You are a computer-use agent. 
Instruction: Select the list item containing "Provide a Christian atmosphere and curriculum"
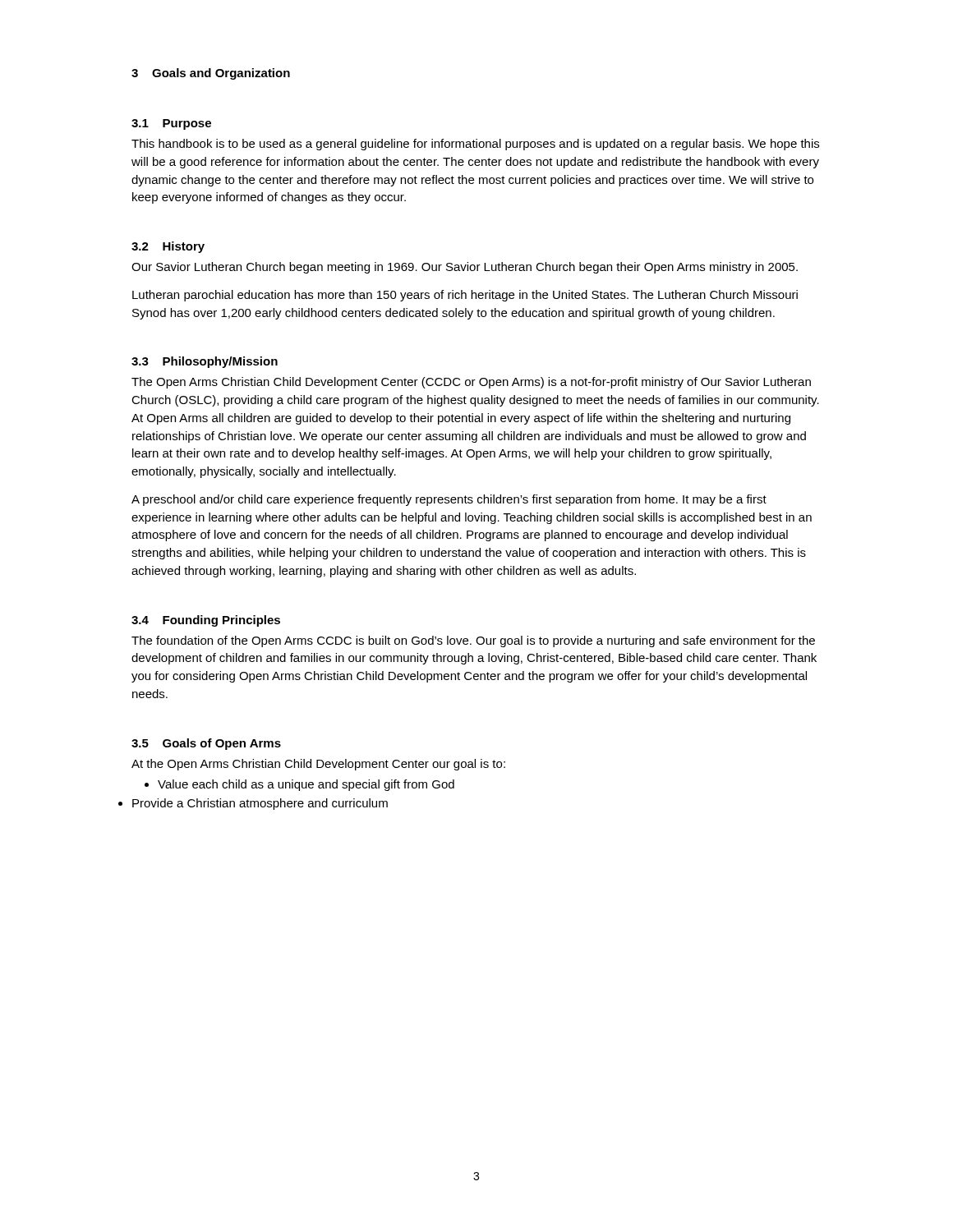coord(260,804)
